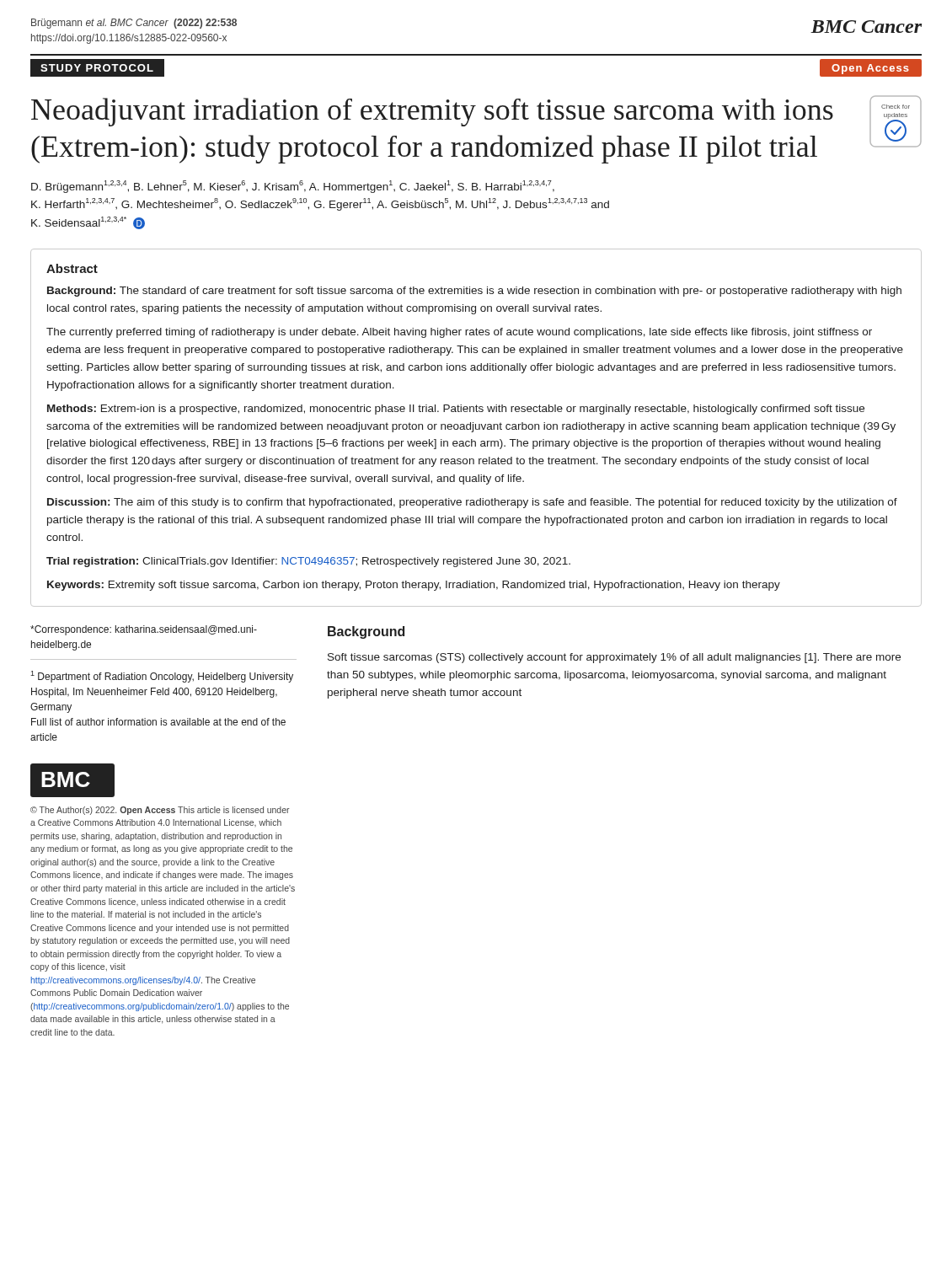Viewport: 952px width, 1264px height.
Task: Point to the passage starting "Open Access"
Action: [x=871, y=68]
